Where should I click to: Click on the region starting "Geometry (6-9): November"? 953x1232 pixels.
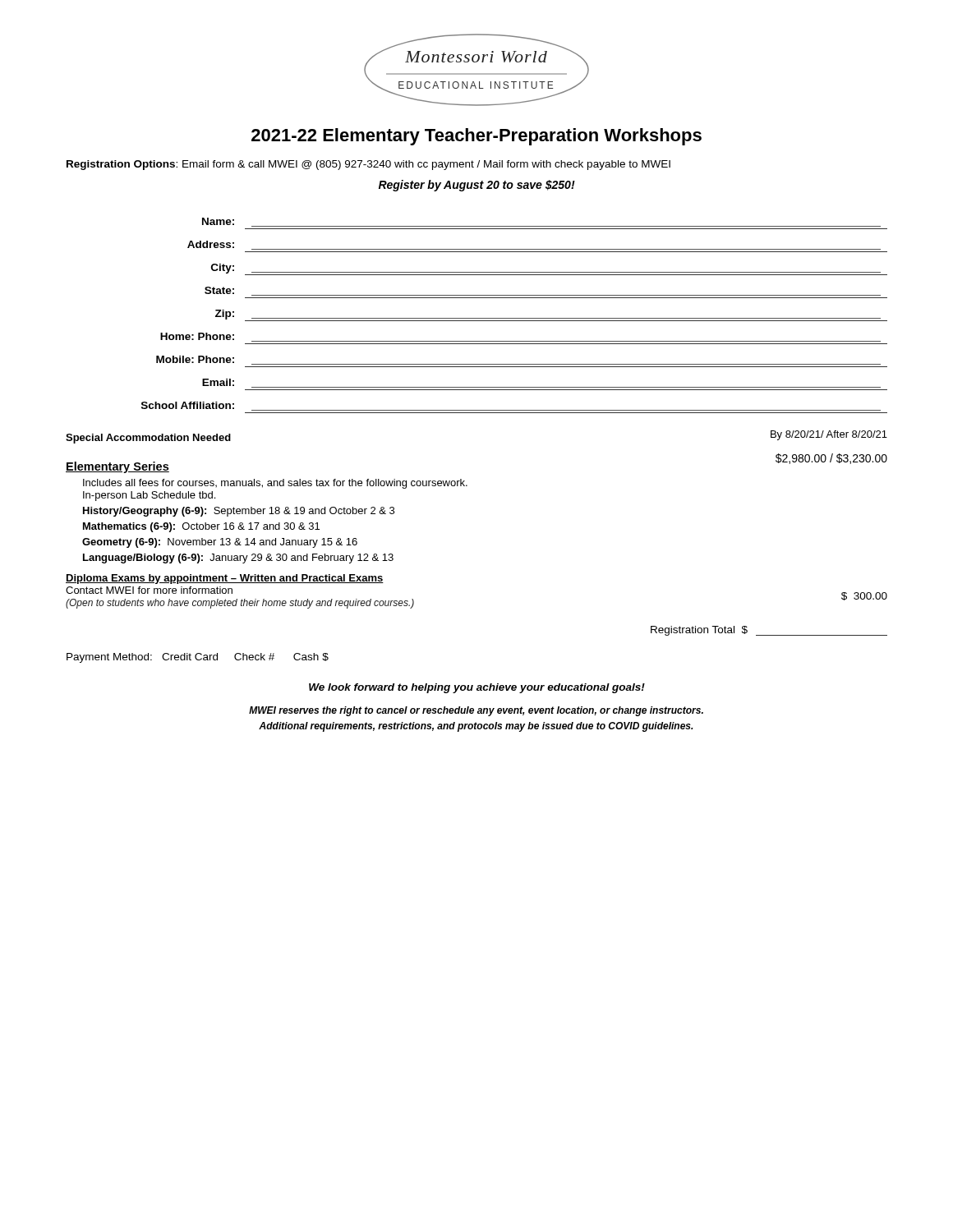[x=220, y=542]
